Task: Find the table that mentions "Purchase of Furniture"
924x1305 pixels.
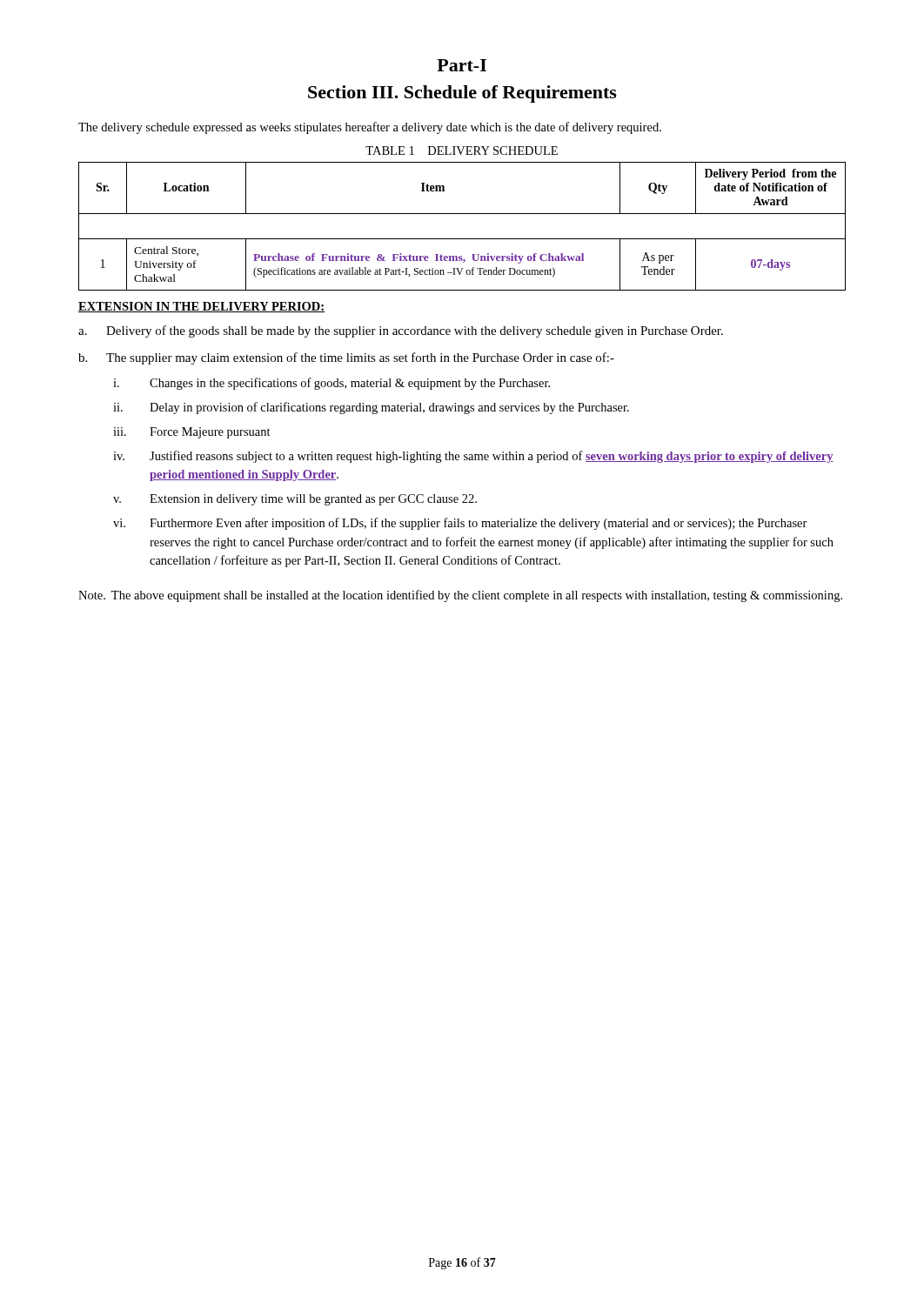Action: 462,226
